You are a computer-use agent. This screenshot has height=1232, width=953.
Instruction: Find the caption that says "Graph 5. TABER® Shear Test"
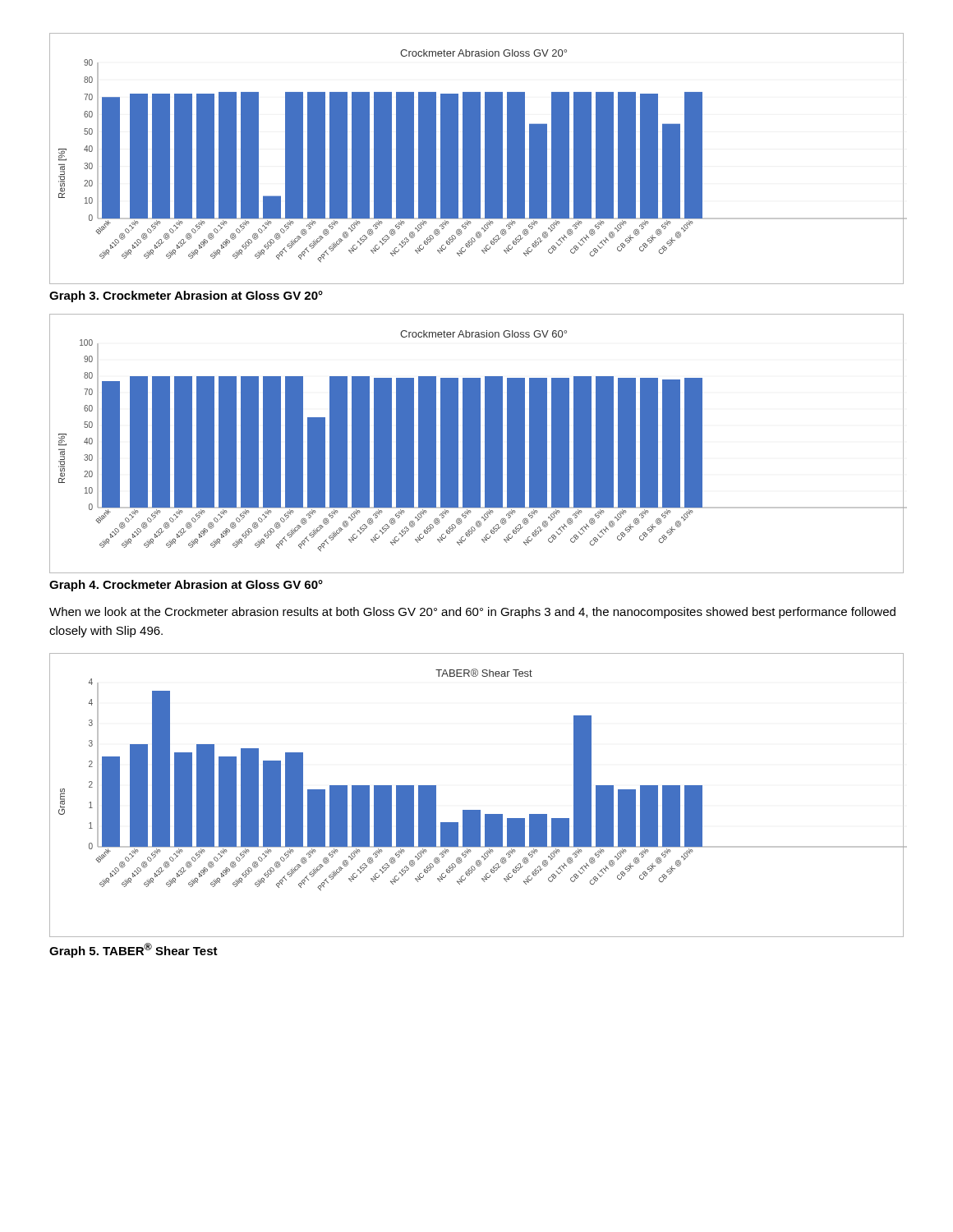(133, 949)
